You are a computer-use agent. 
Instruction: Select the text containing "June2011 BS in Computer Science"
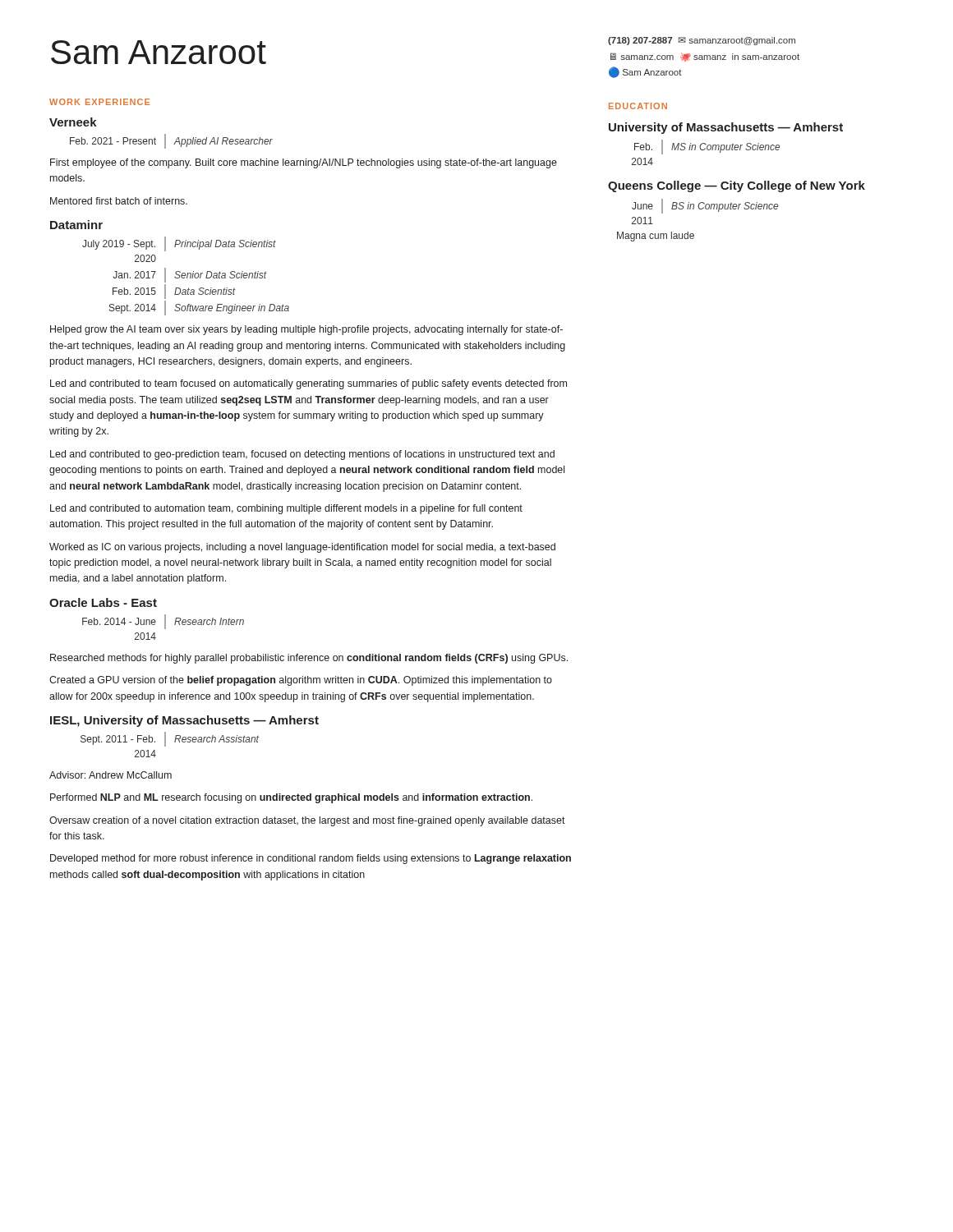point(764,213)
